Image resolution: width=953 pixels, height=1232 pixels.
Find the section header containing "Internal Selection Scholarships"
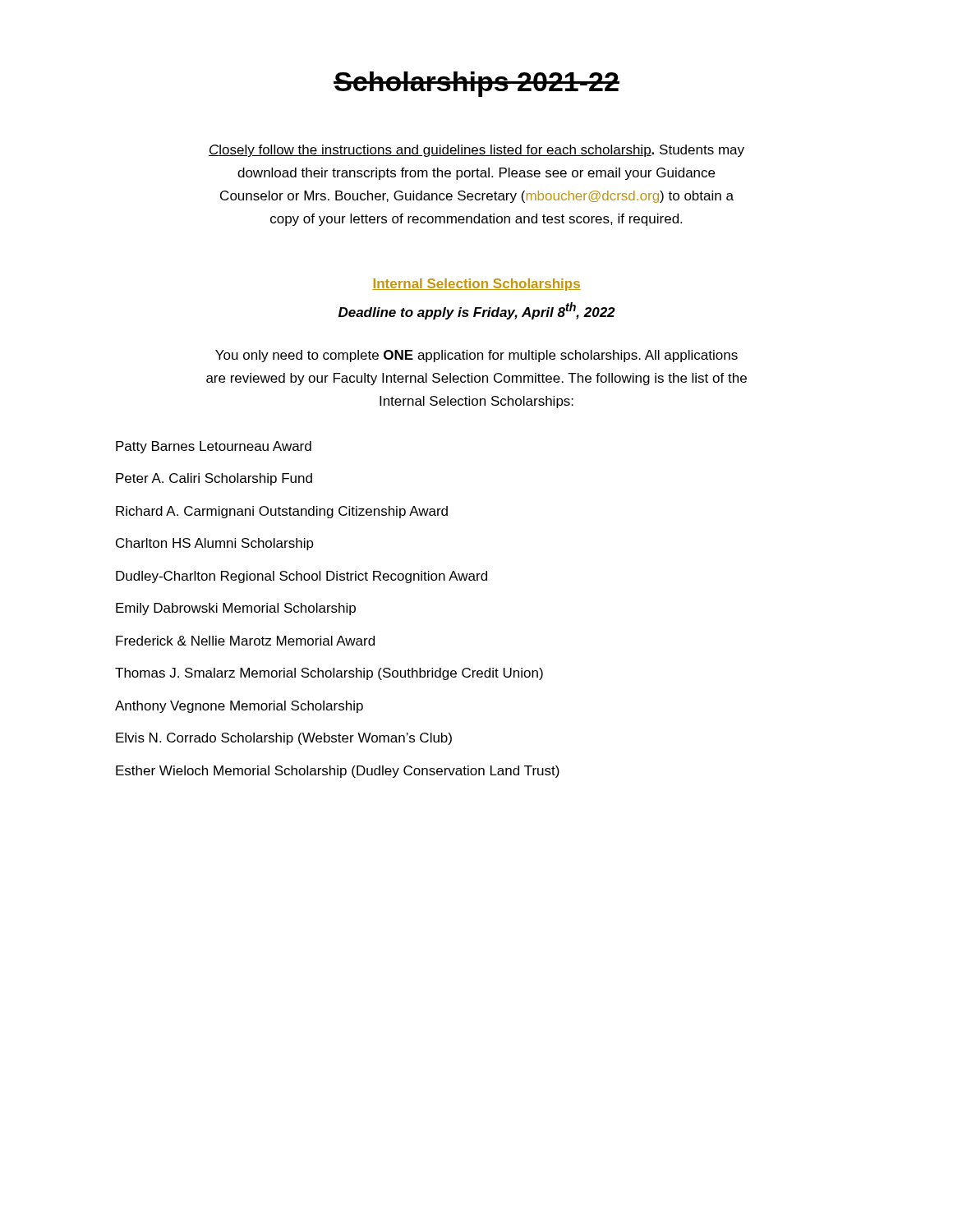(x=476, y=284)
